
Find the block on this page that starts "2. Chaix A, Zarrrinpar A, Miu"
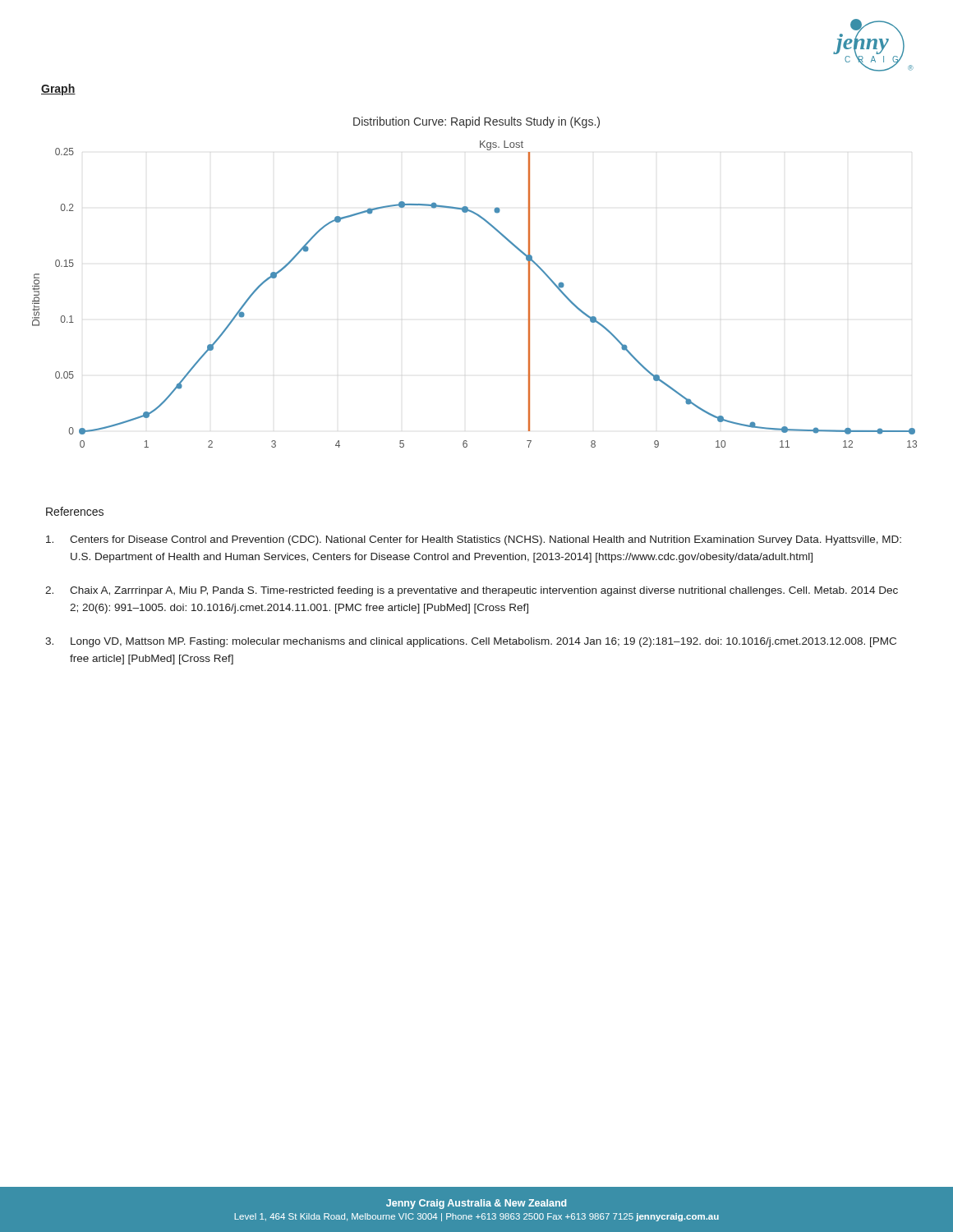(476, 599)
